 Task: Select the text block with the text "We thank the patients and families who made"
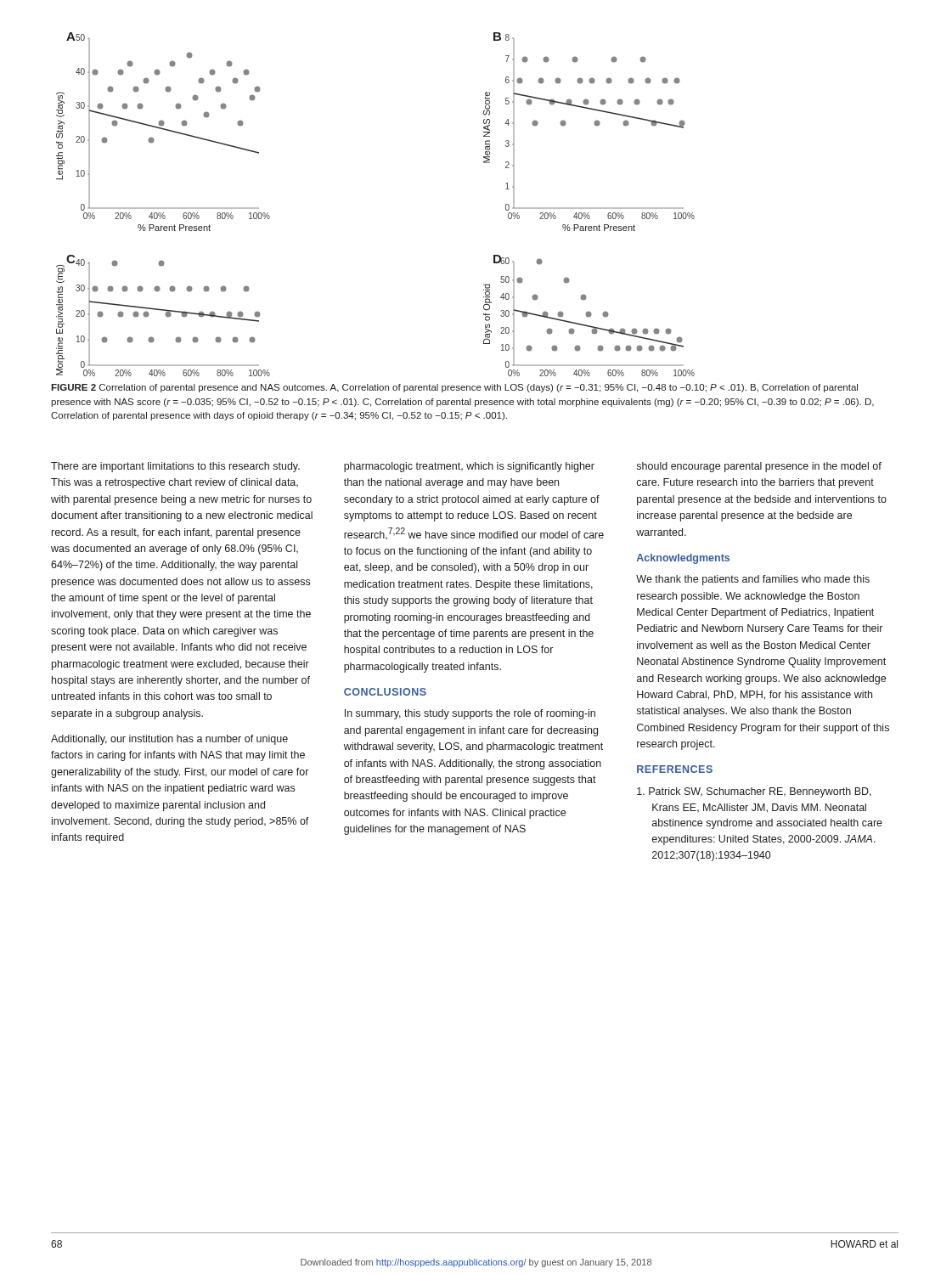tap(767, 662)
